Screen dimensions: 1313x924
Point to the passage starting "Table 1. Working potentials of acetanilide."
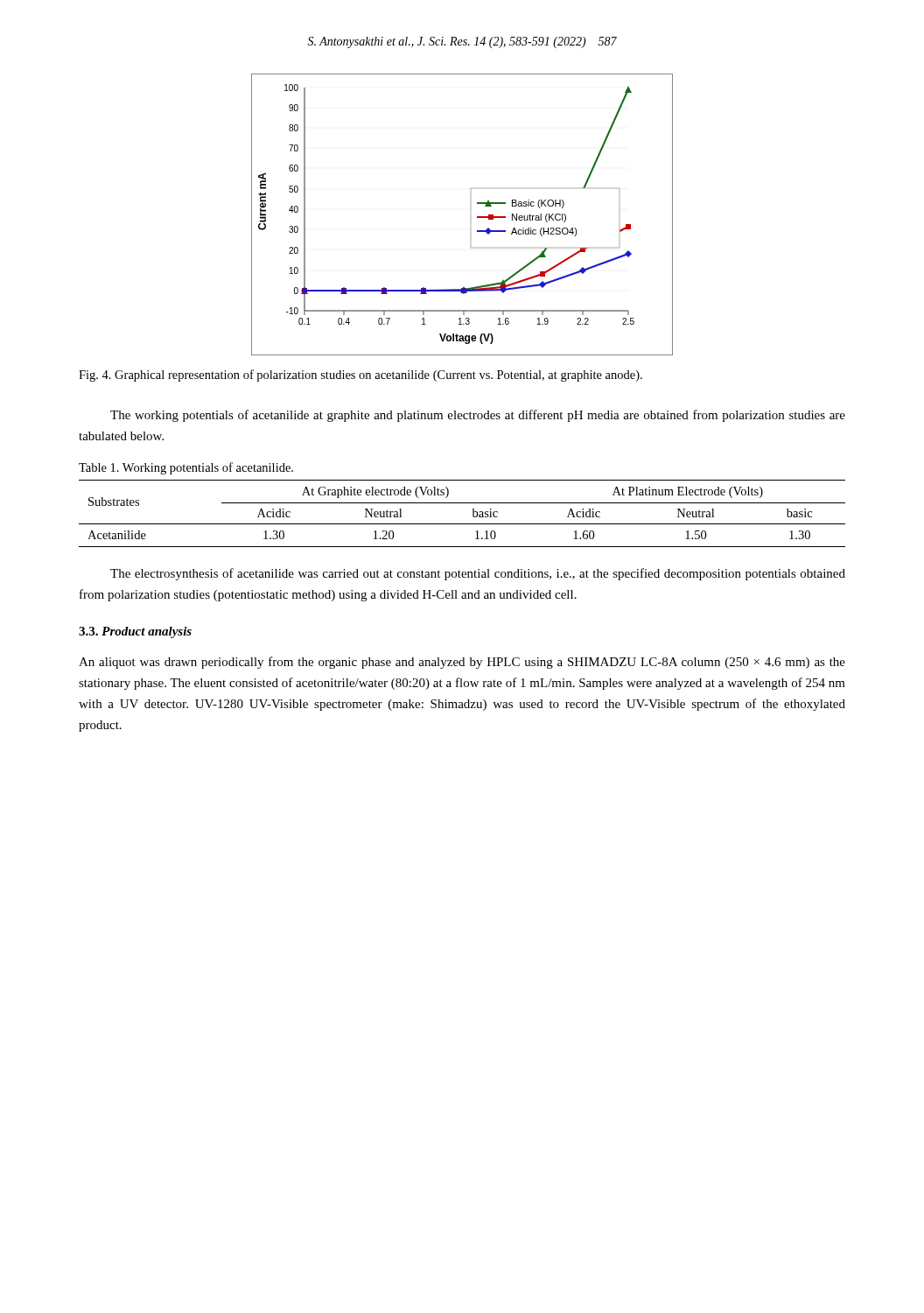[x=186, y=467]
